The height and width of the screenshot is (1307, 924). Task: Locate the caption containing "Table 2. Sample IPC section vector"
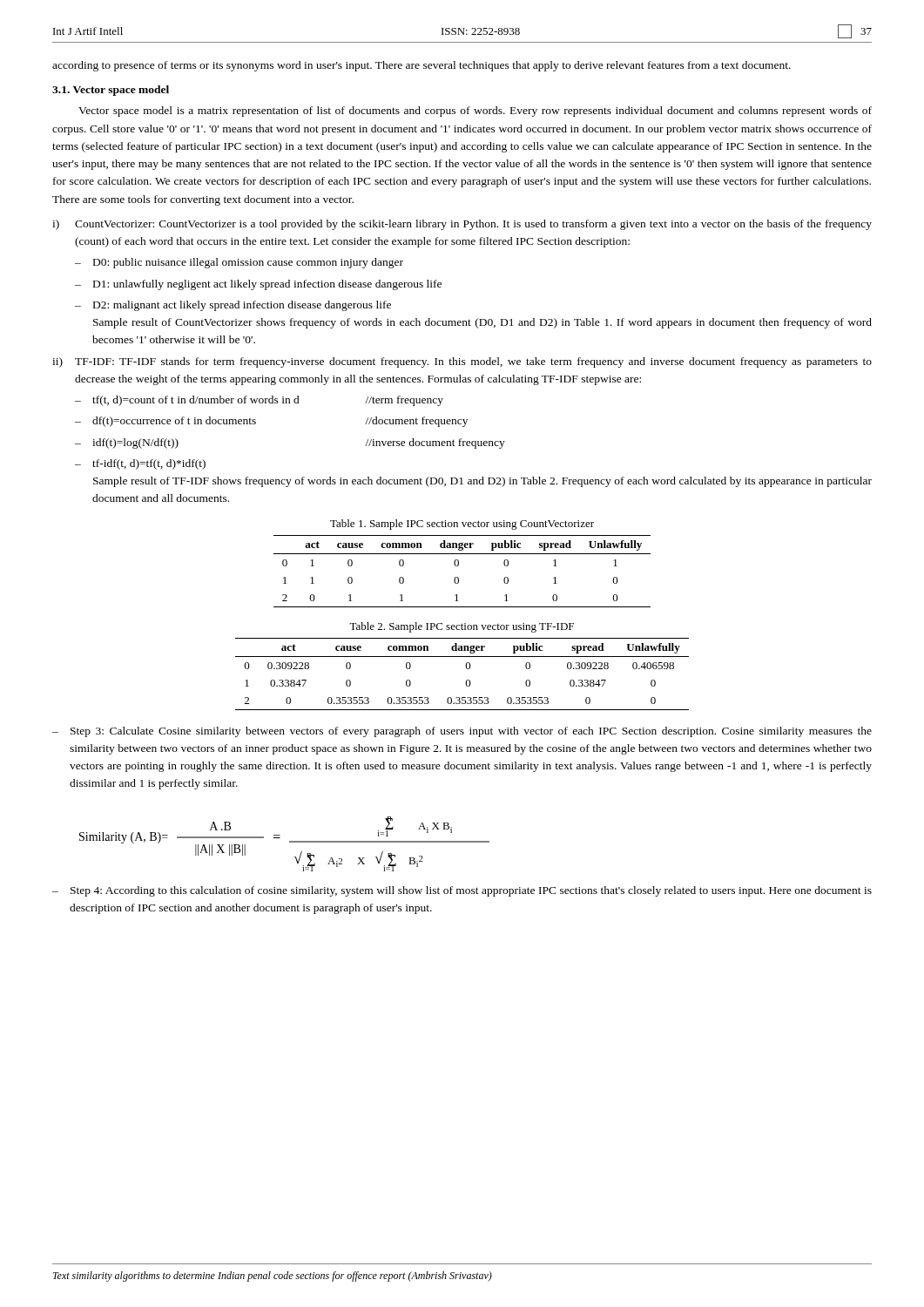tap(462, 626)
